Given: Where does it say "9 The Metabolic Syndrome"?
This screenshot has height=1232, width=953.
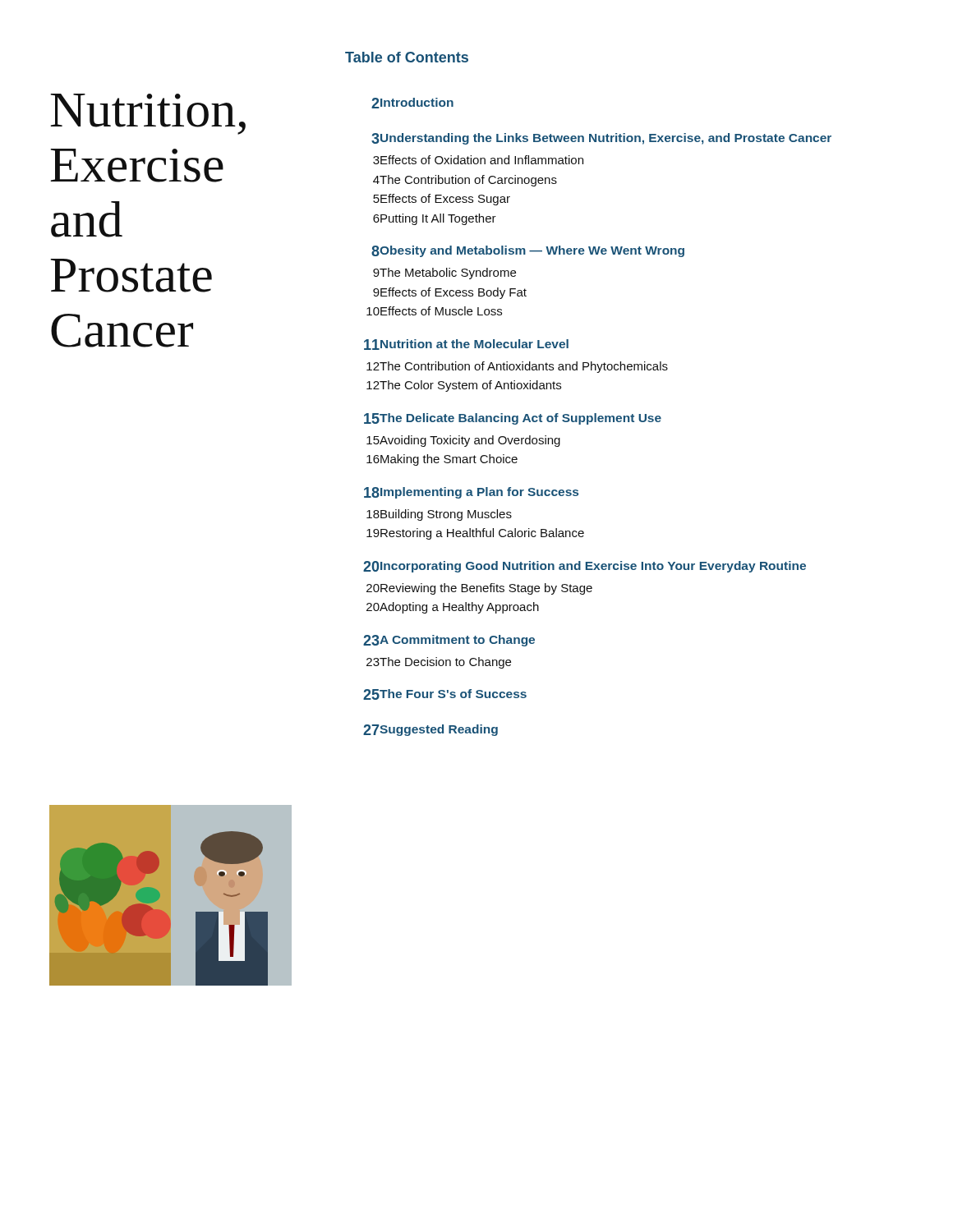Looking at the screenshot, I should (x=444, y=274).
